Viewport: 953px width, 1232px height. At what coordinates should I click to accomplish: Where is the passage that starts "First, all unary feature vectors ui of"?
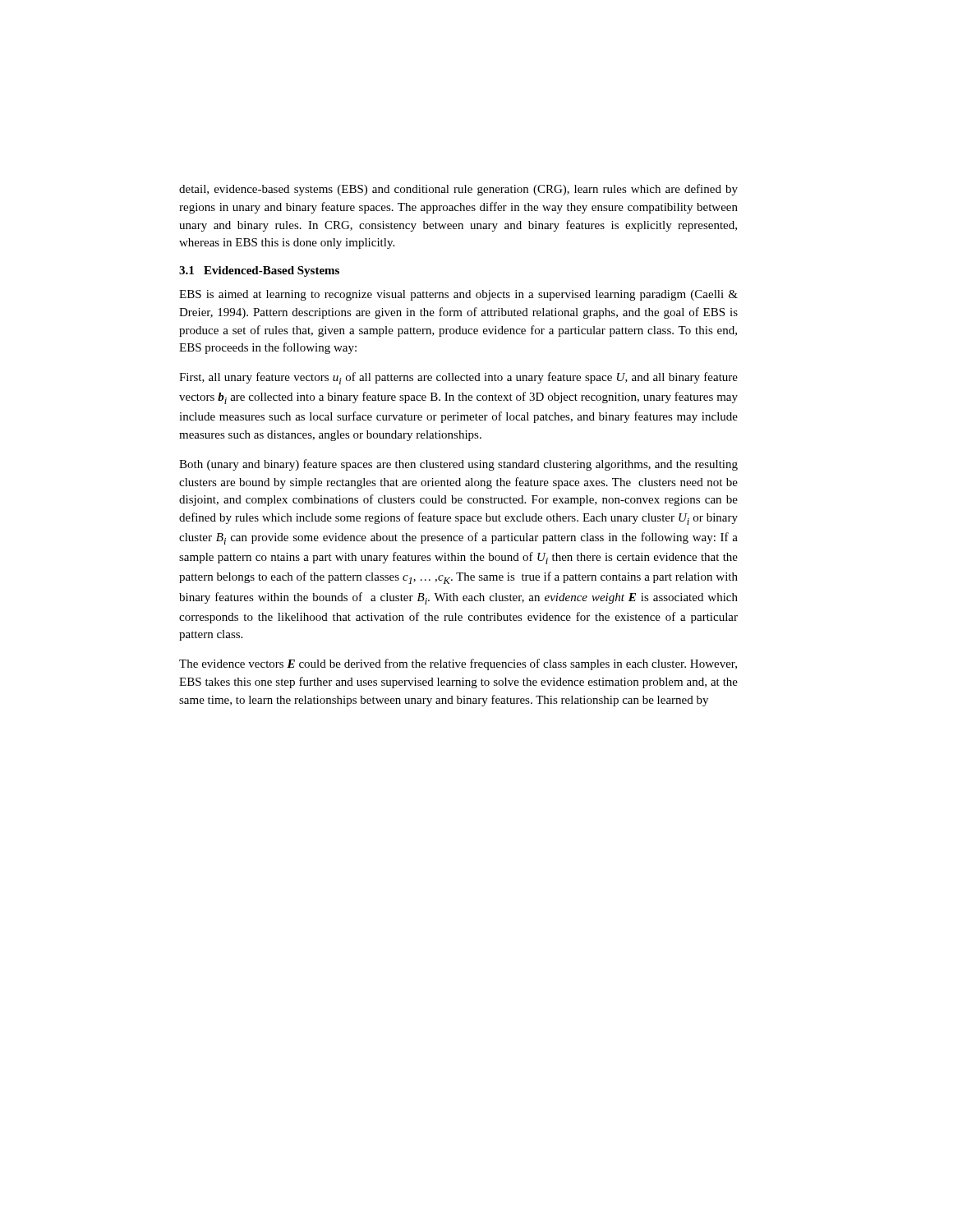458,406
